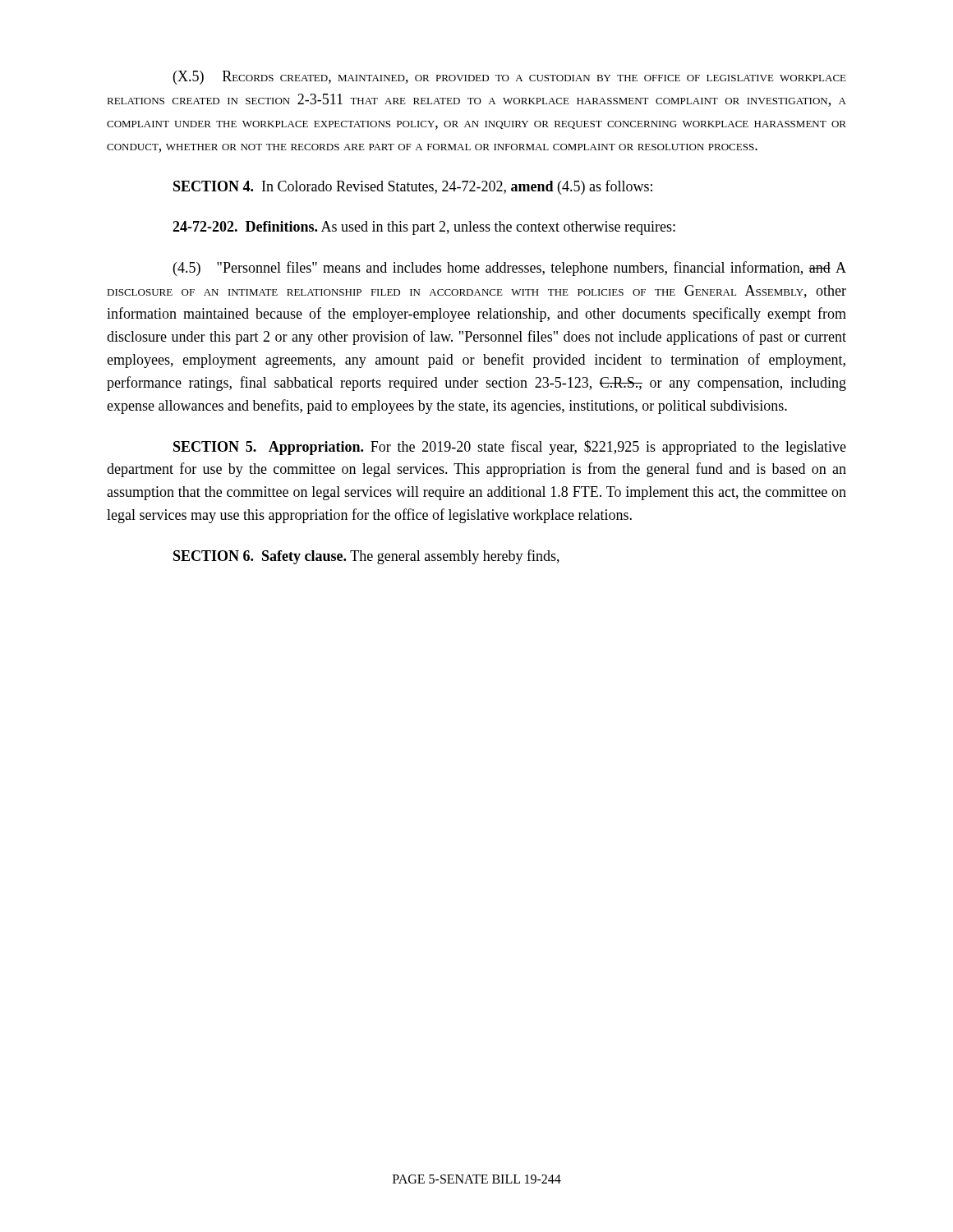
Task: Select the text block starting "24-72-202. Definitions. As"
Action: point(424,227)
